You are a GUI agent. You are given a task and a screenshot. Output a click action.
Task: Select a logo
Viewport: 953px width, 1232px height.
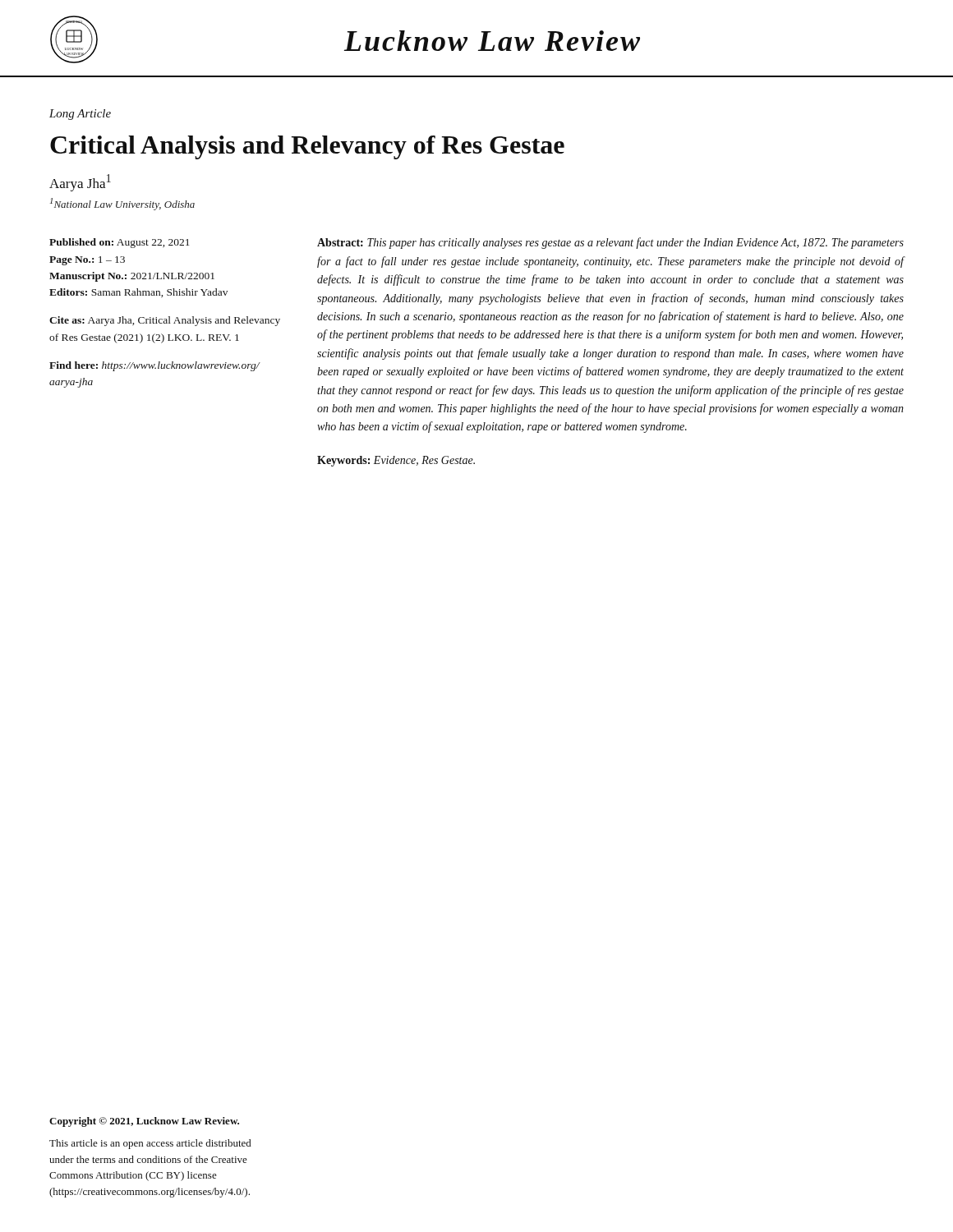click(78, 41)
